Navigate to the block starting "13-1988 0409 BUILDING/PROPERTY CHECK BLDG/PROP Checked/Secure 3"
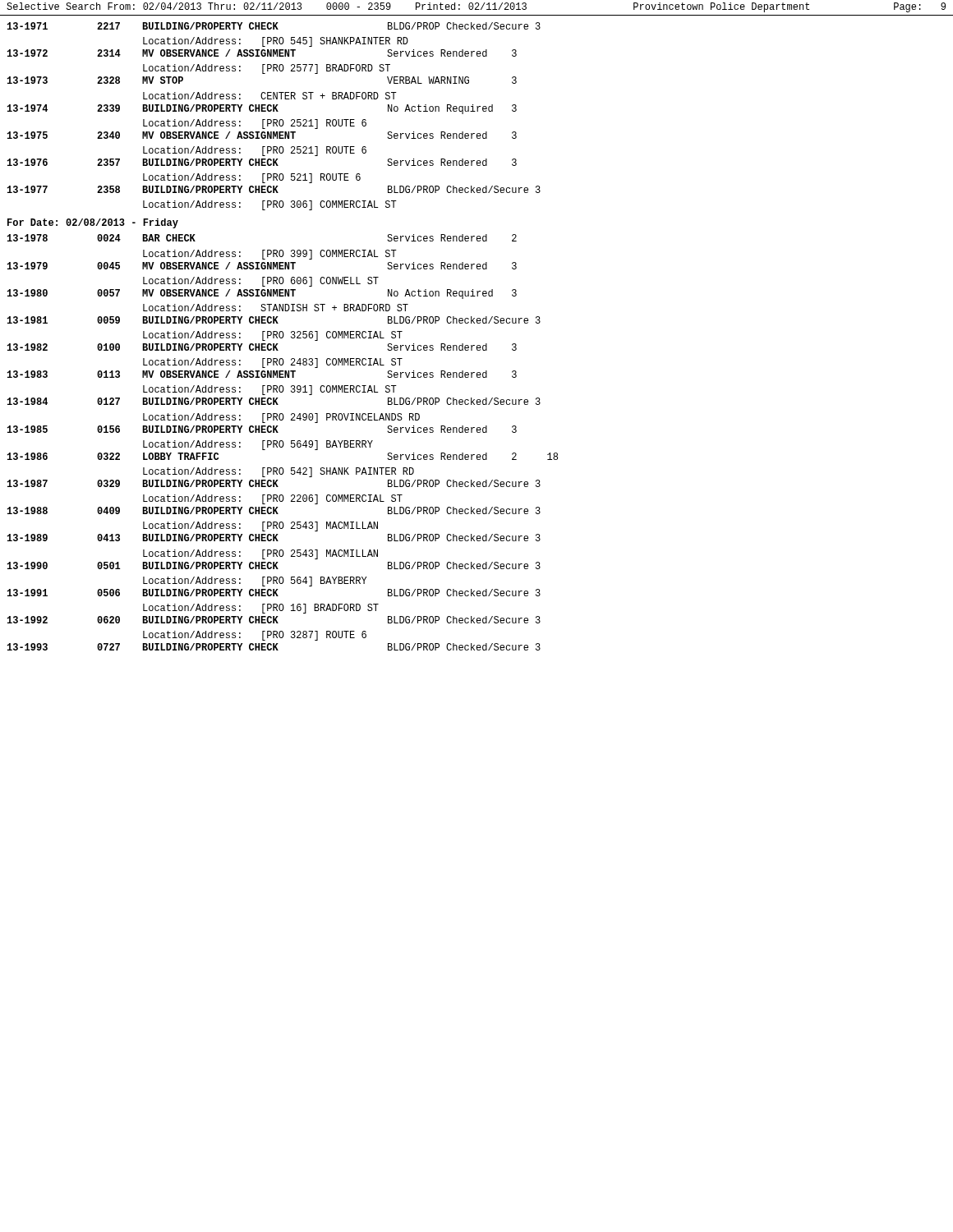This screenshot has height=1232, width=953. [x=476, y=519]
